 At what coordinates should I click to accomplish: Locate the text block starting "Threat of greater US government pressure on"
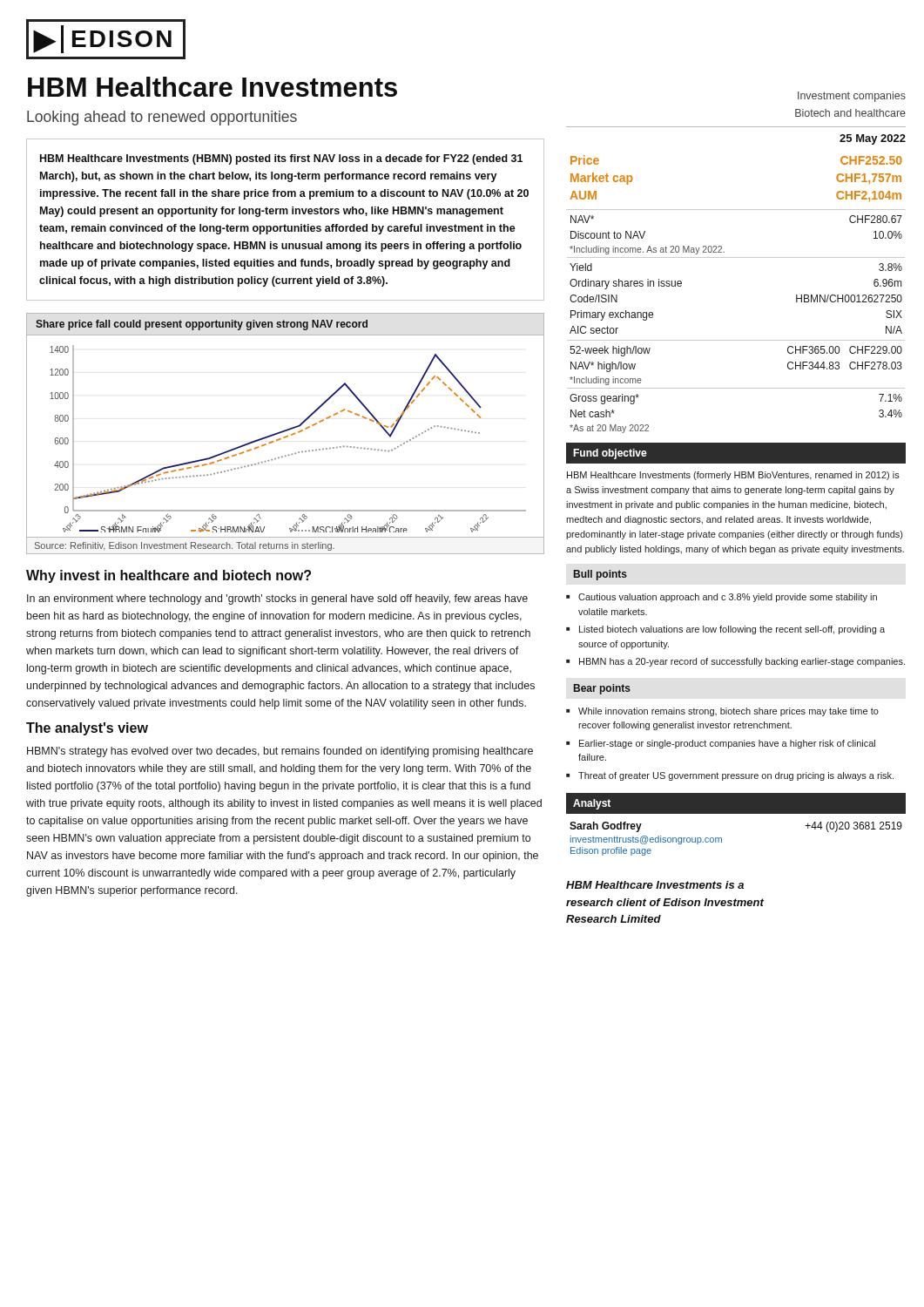[736, 775]
